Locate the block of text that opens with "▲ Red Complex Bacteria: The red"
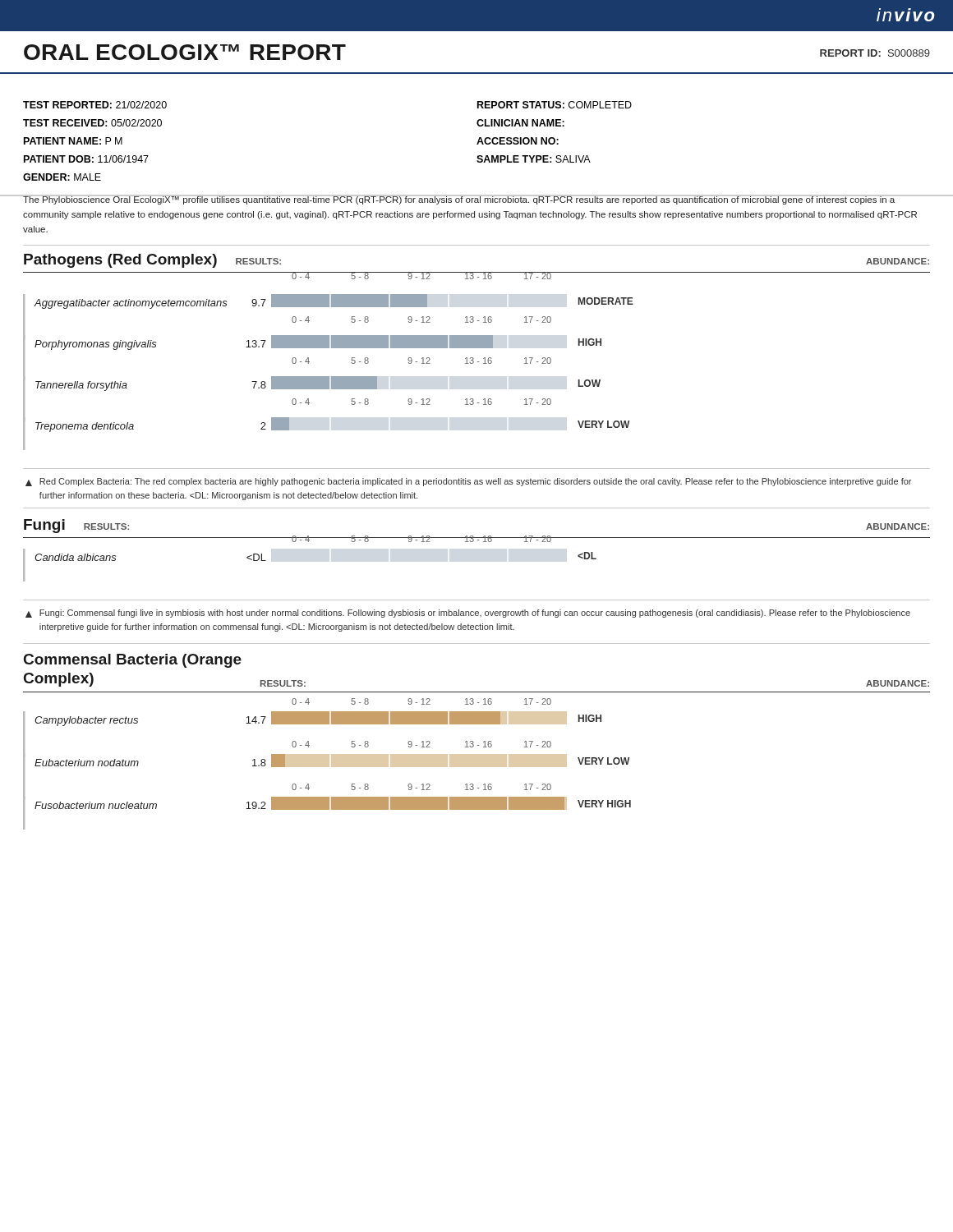 (x=476, y=488)
